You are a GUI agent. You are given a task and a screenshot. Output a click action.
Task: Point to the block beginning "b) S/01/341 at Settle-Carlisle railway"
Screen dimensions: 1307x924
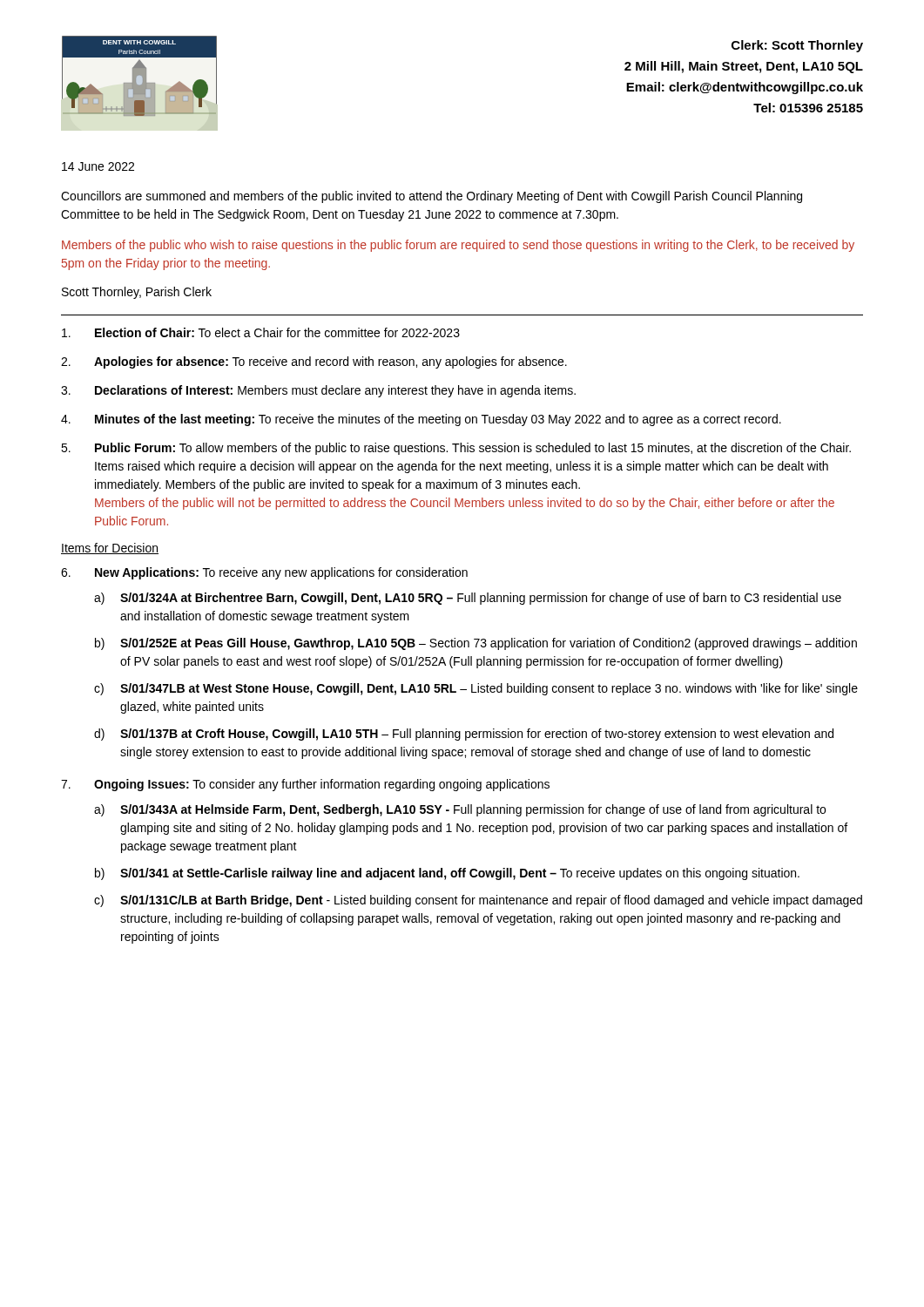[x=479, y=873]
